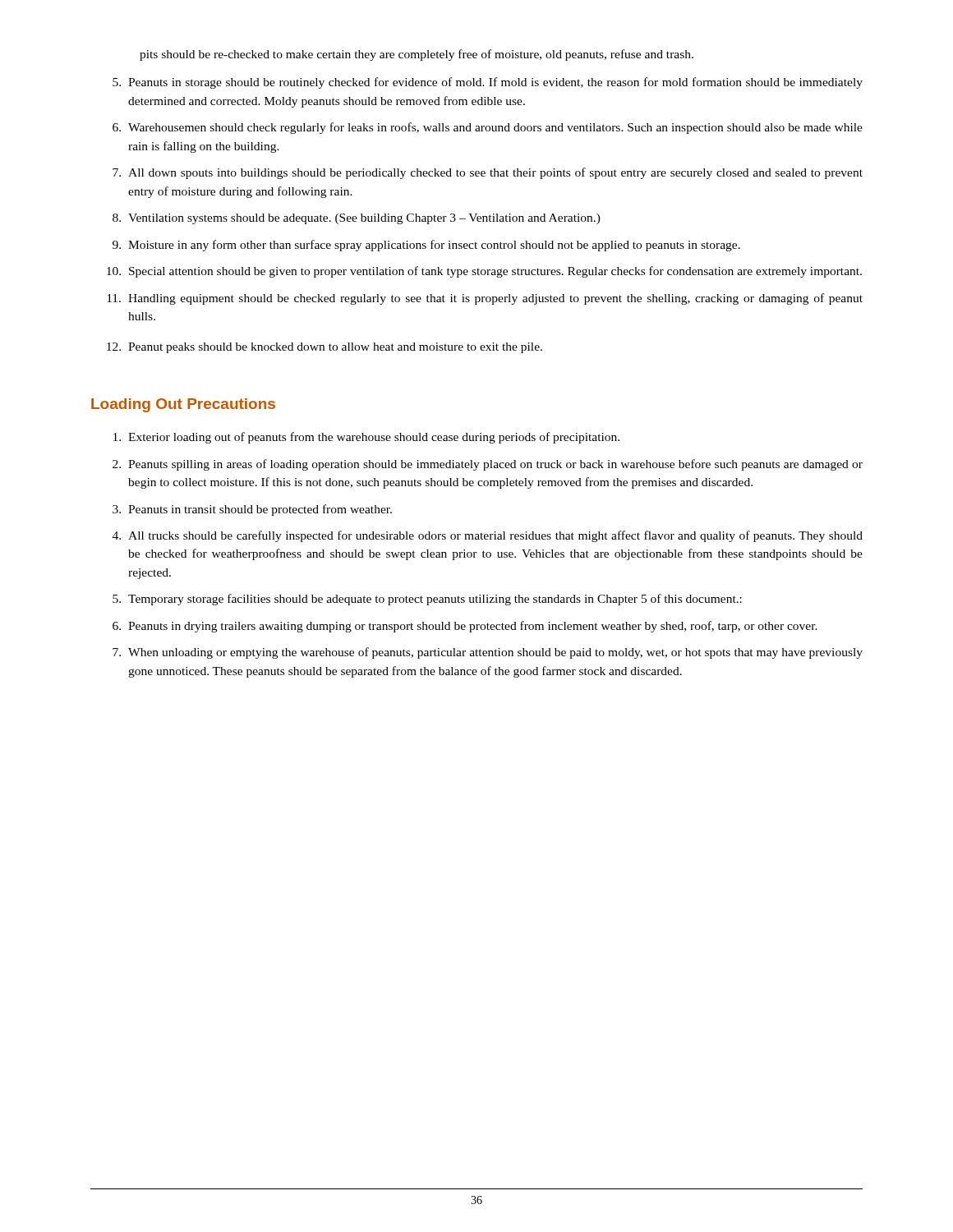Select the list item that says "3. Peanuts in transit should"
This screenshot has height=1232, width=953.
(x=252, y=510)
